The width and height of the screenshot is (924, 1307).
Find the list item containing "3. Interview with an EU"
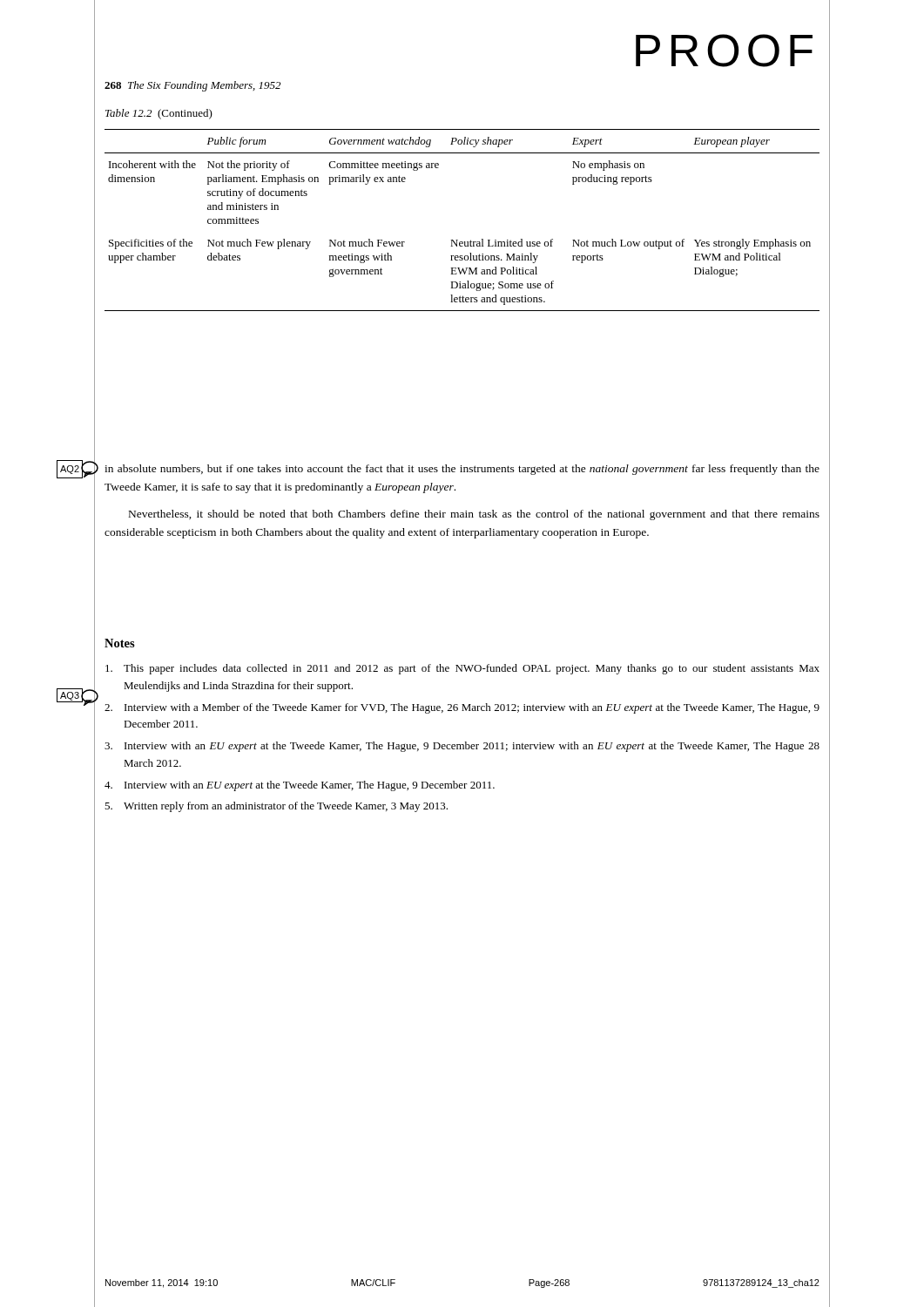pos(462,754)
